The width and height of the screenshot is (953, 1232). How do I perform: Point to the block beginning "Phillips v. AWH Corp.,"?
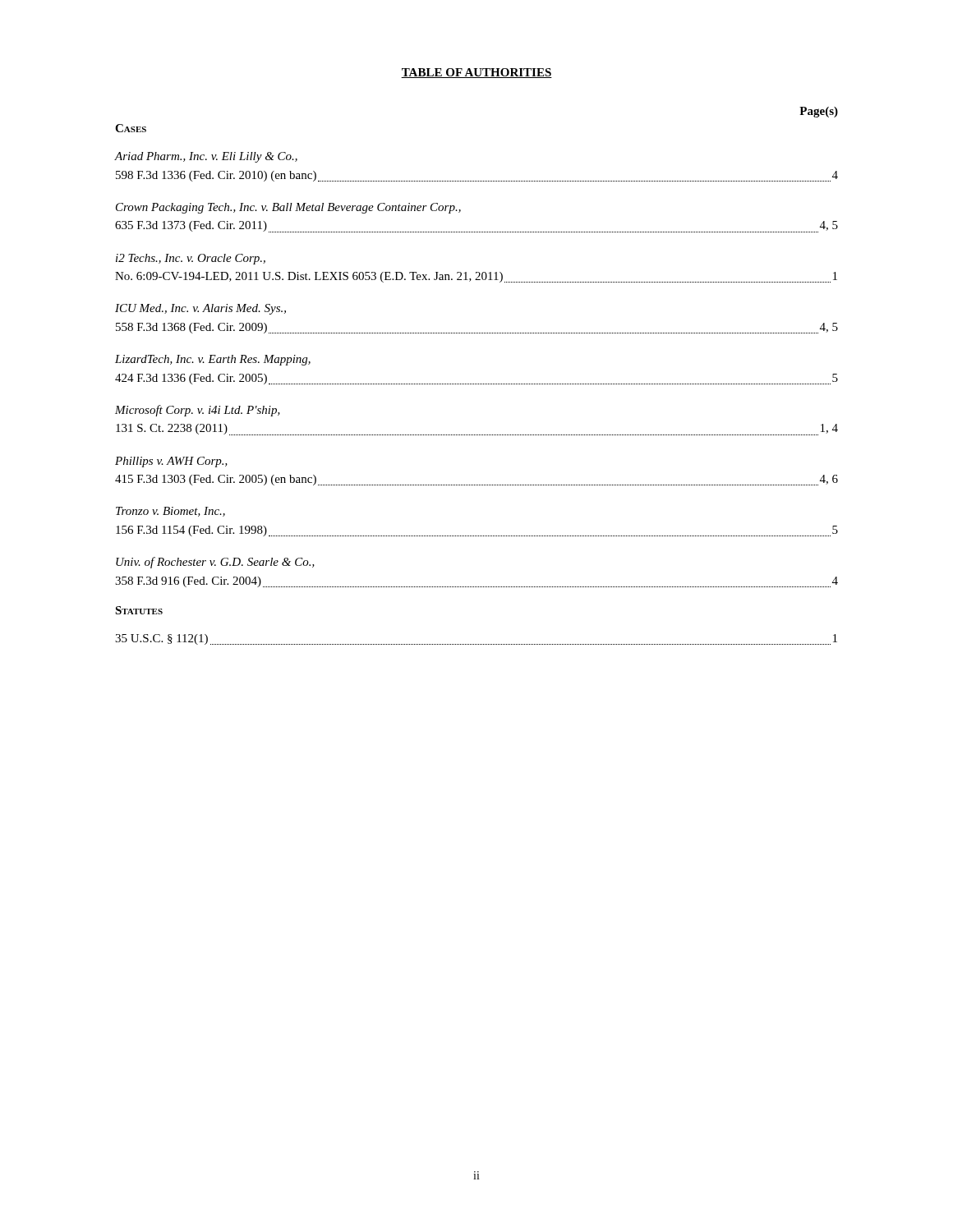171,462
